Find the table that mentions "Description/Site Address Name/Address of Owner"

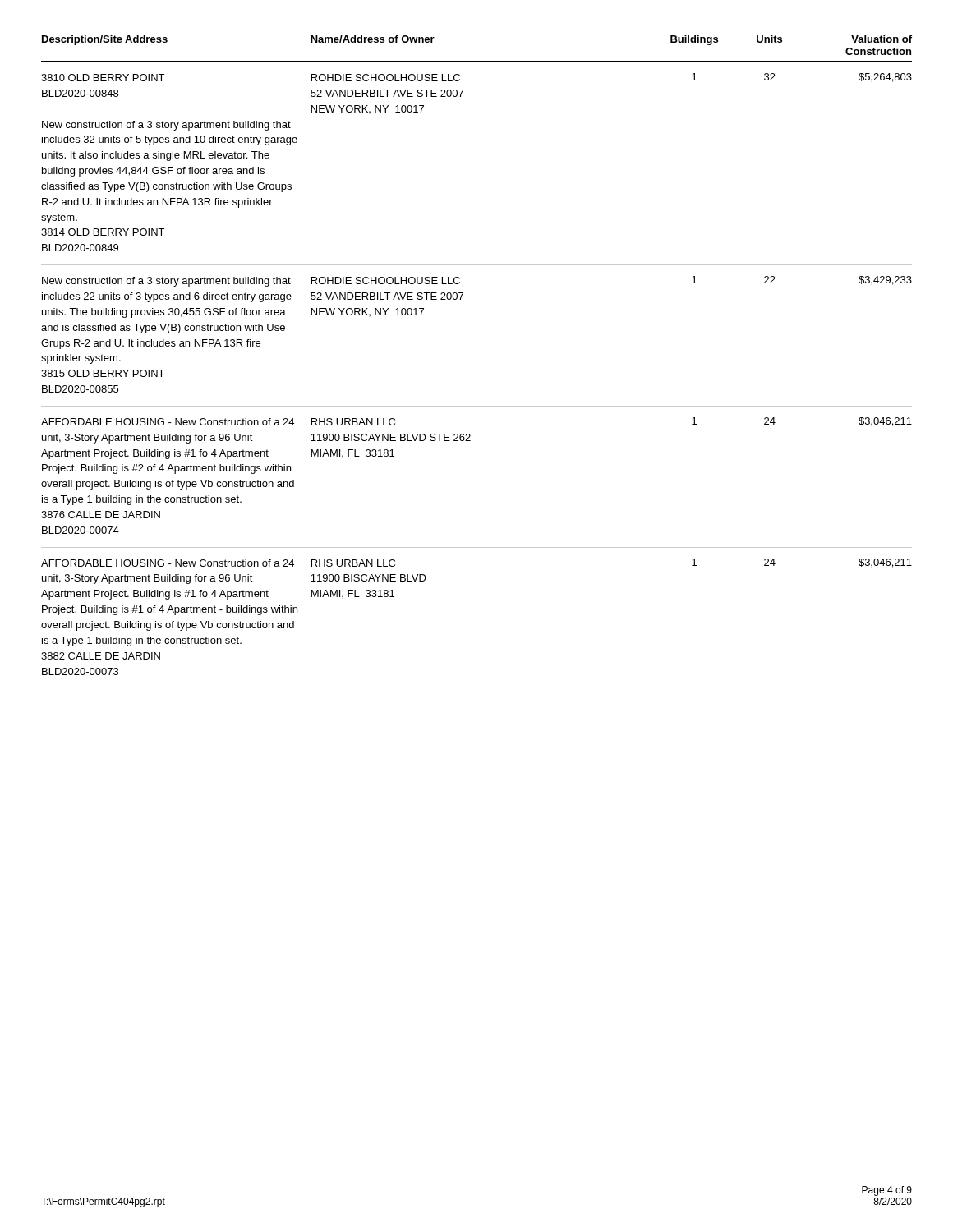pos(476,360)
